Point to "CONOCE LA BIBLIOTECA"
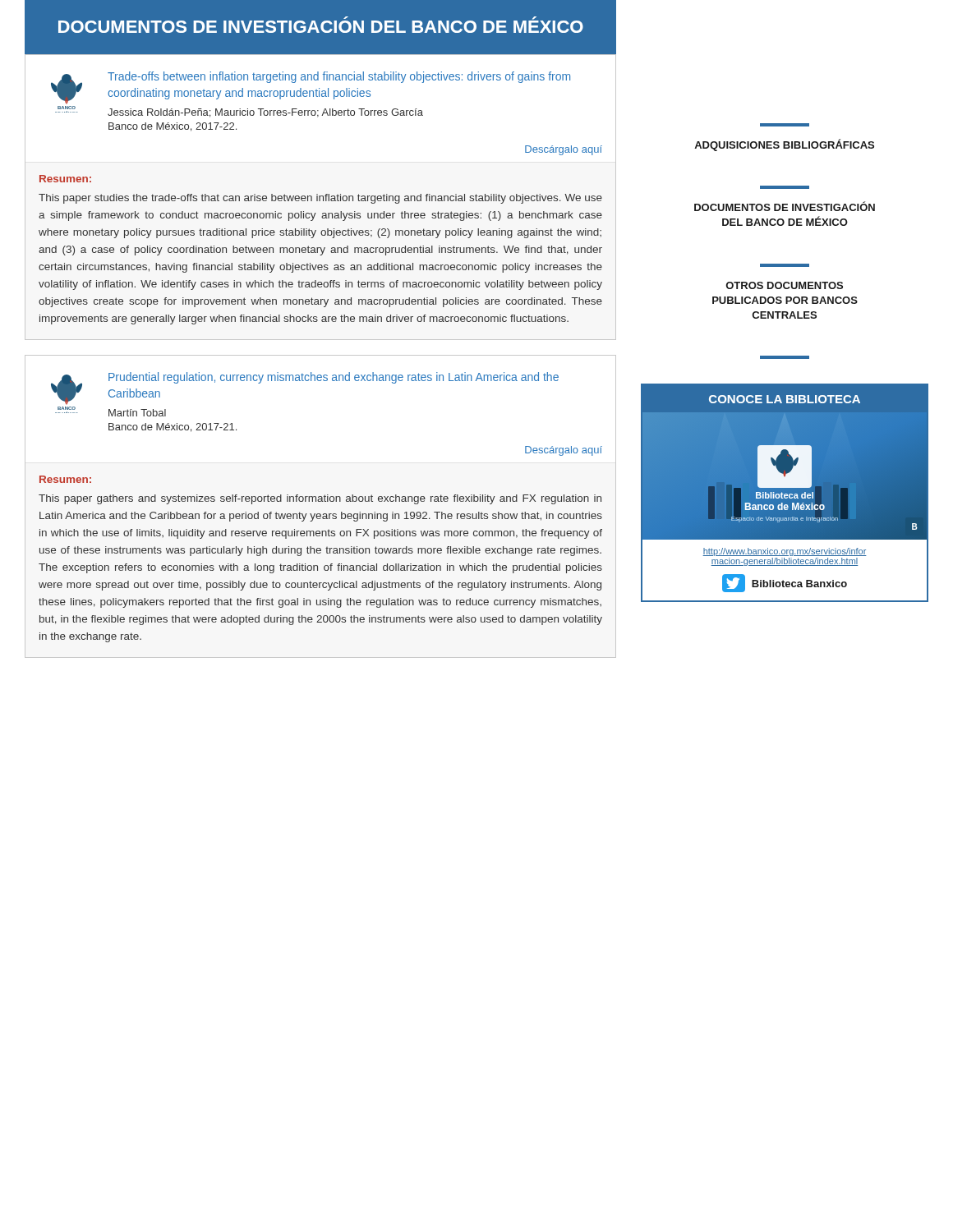Viewport: 953px width, 1232px height. 785,399
